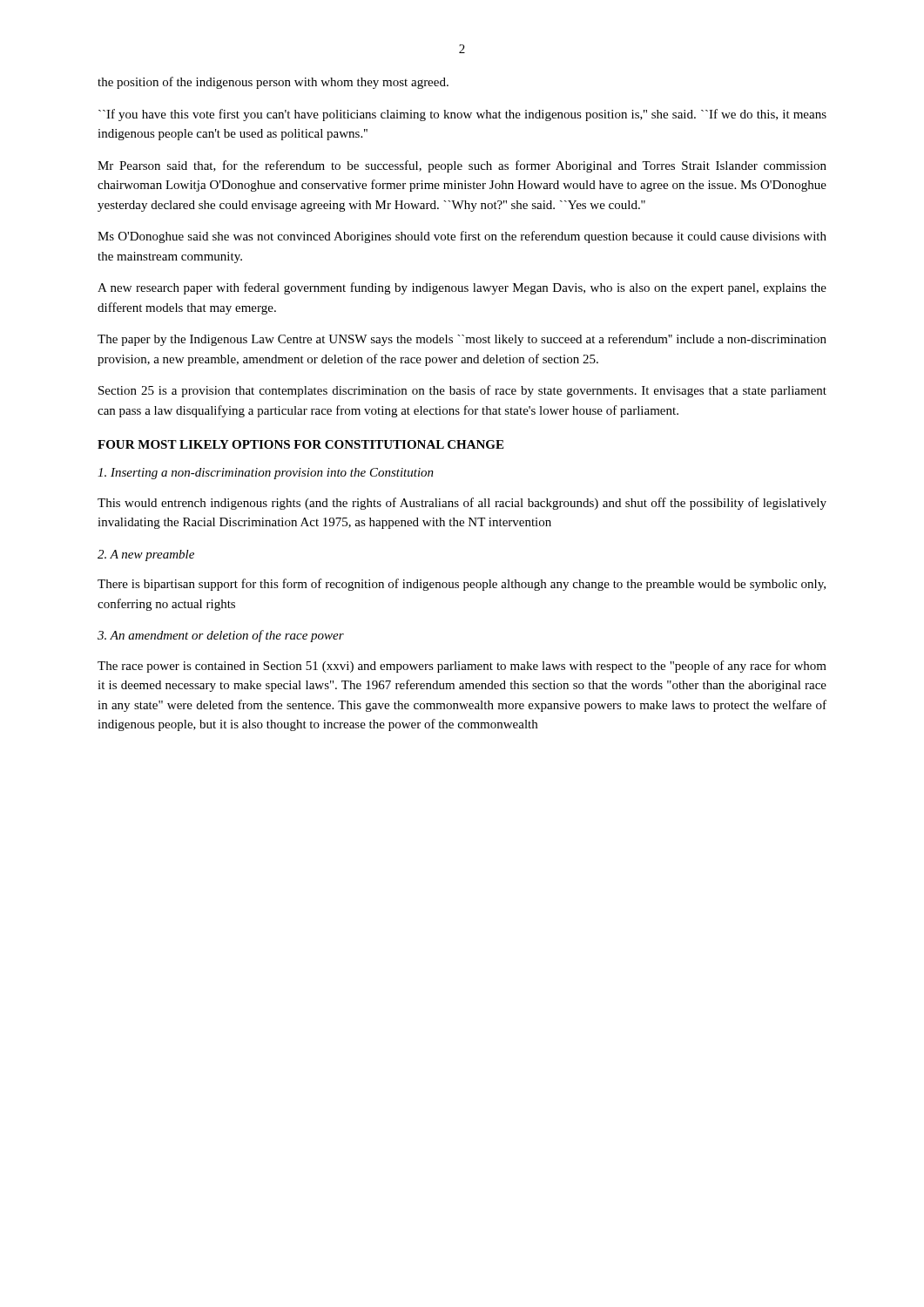Point to the block beginning "Ms O'Donoghue said"

pyautogui.click(x=462, y=246)
